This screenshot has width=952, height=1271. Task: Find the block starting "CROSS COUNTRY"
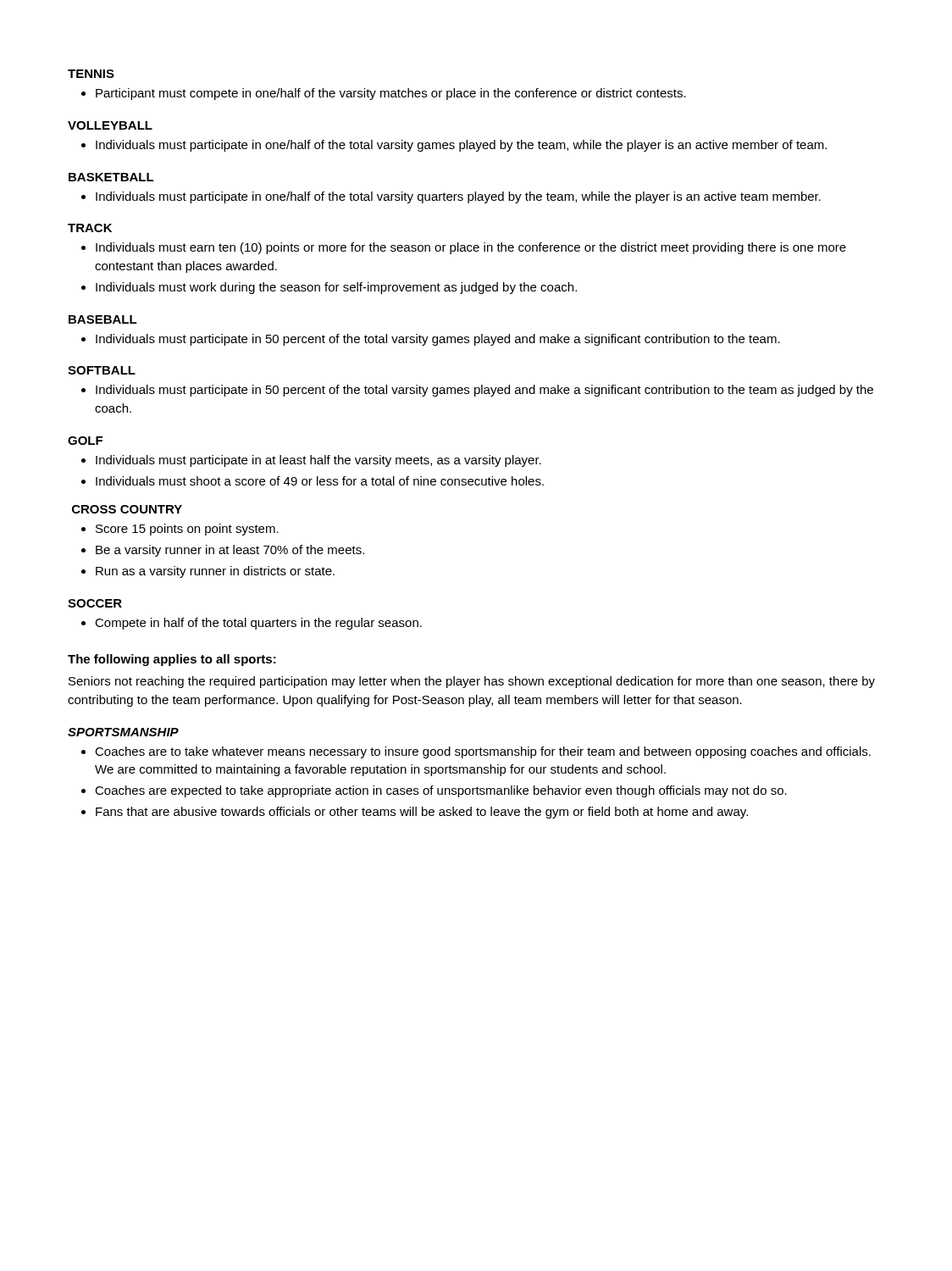click(125, 509)
